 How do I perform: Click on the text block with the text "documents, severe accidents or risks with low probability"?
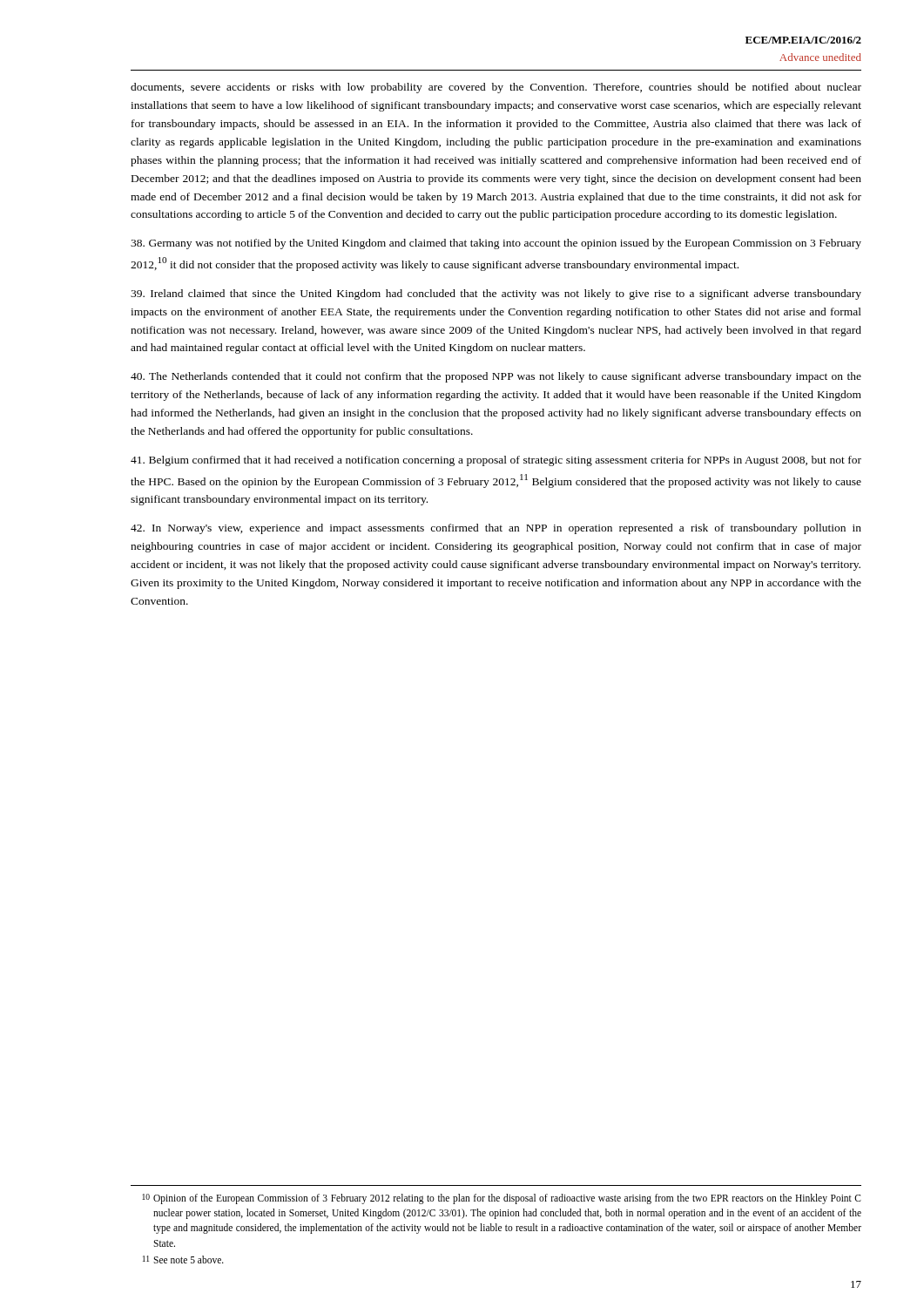(x=496, y=151)
